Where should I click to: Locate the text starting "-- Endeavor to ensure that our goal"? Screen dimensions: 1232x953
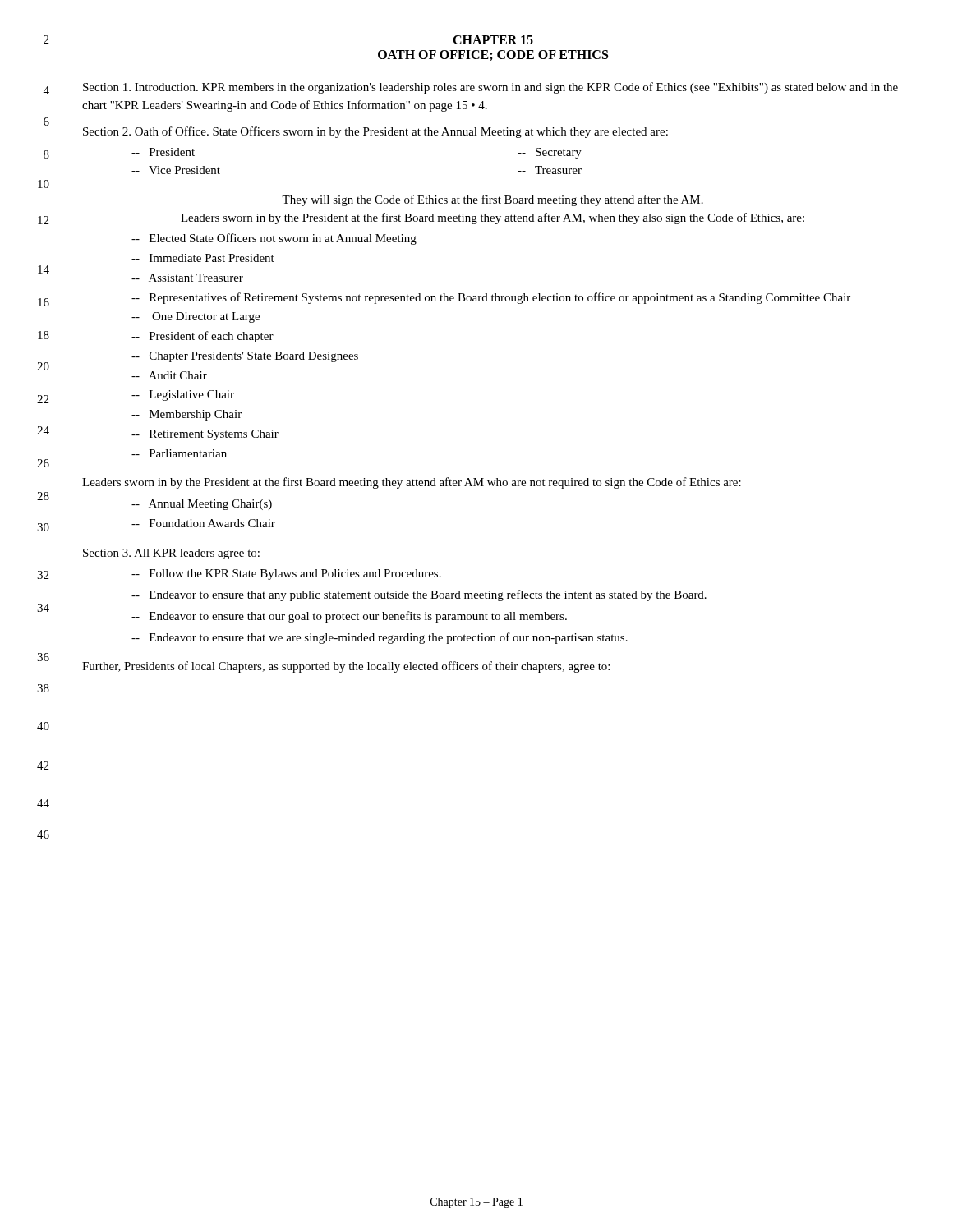[349, 616]
